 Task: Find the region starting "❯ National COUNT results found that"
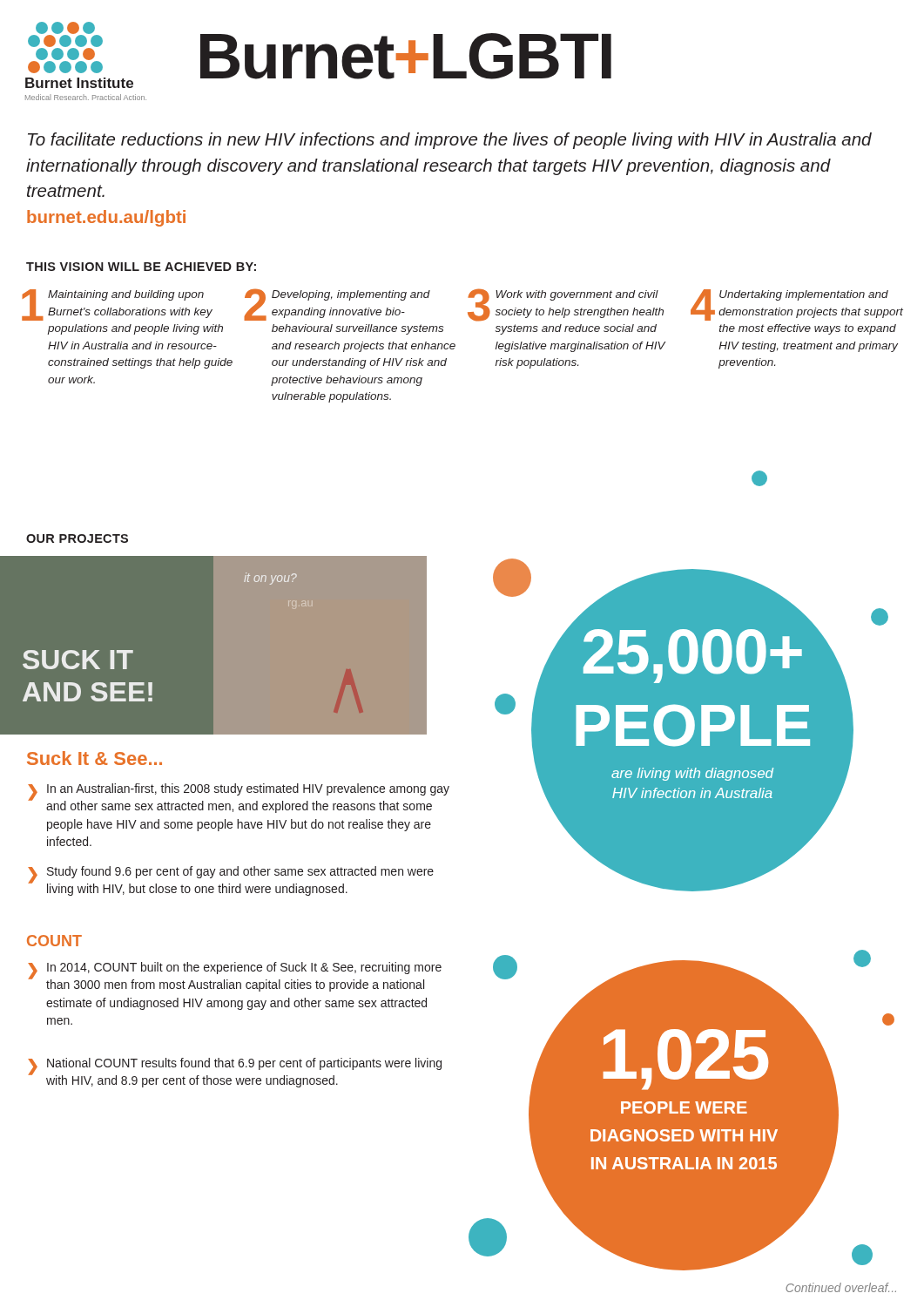(x=242, y=1072)
